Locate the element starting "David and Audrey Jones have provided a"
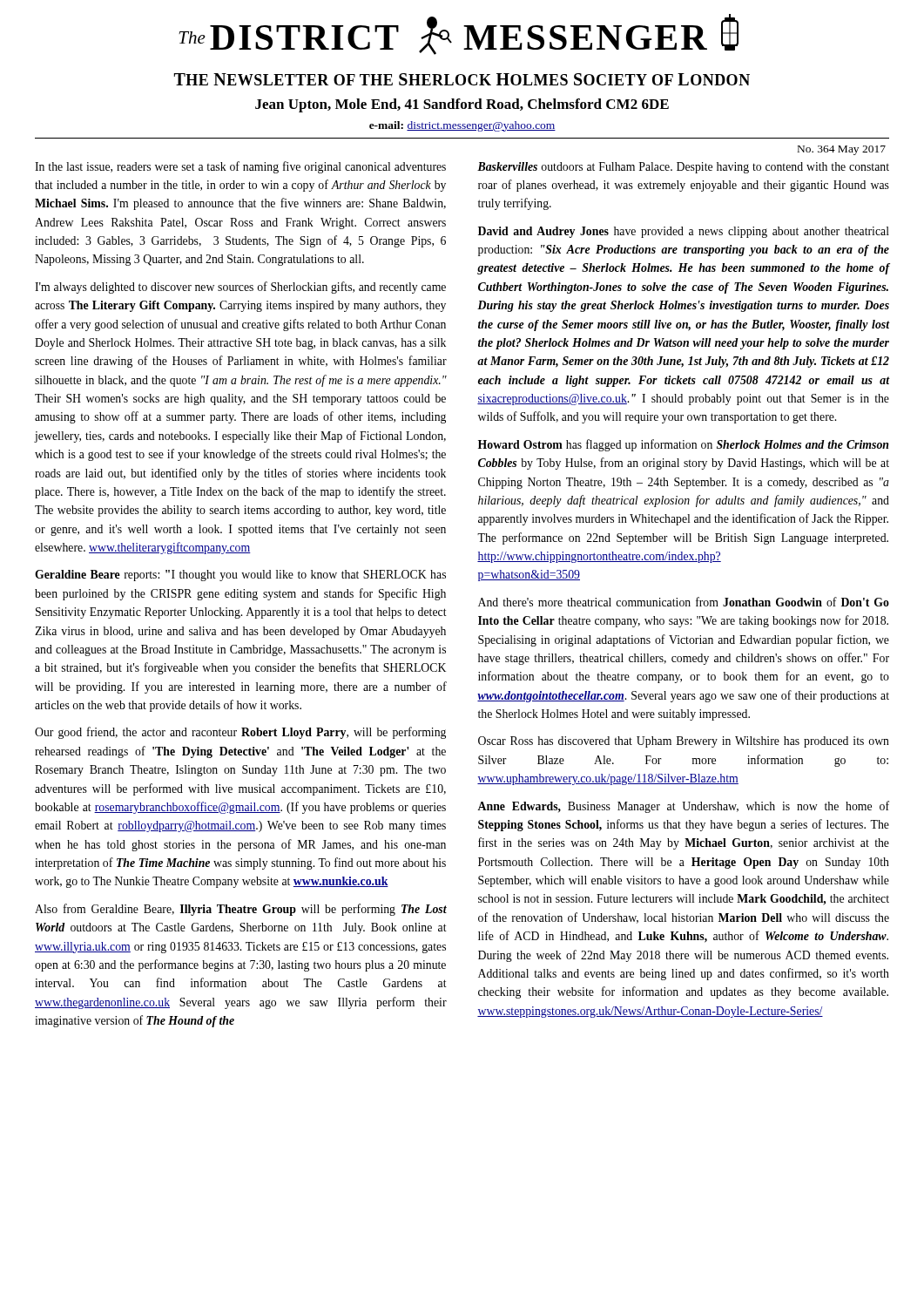 683,324
